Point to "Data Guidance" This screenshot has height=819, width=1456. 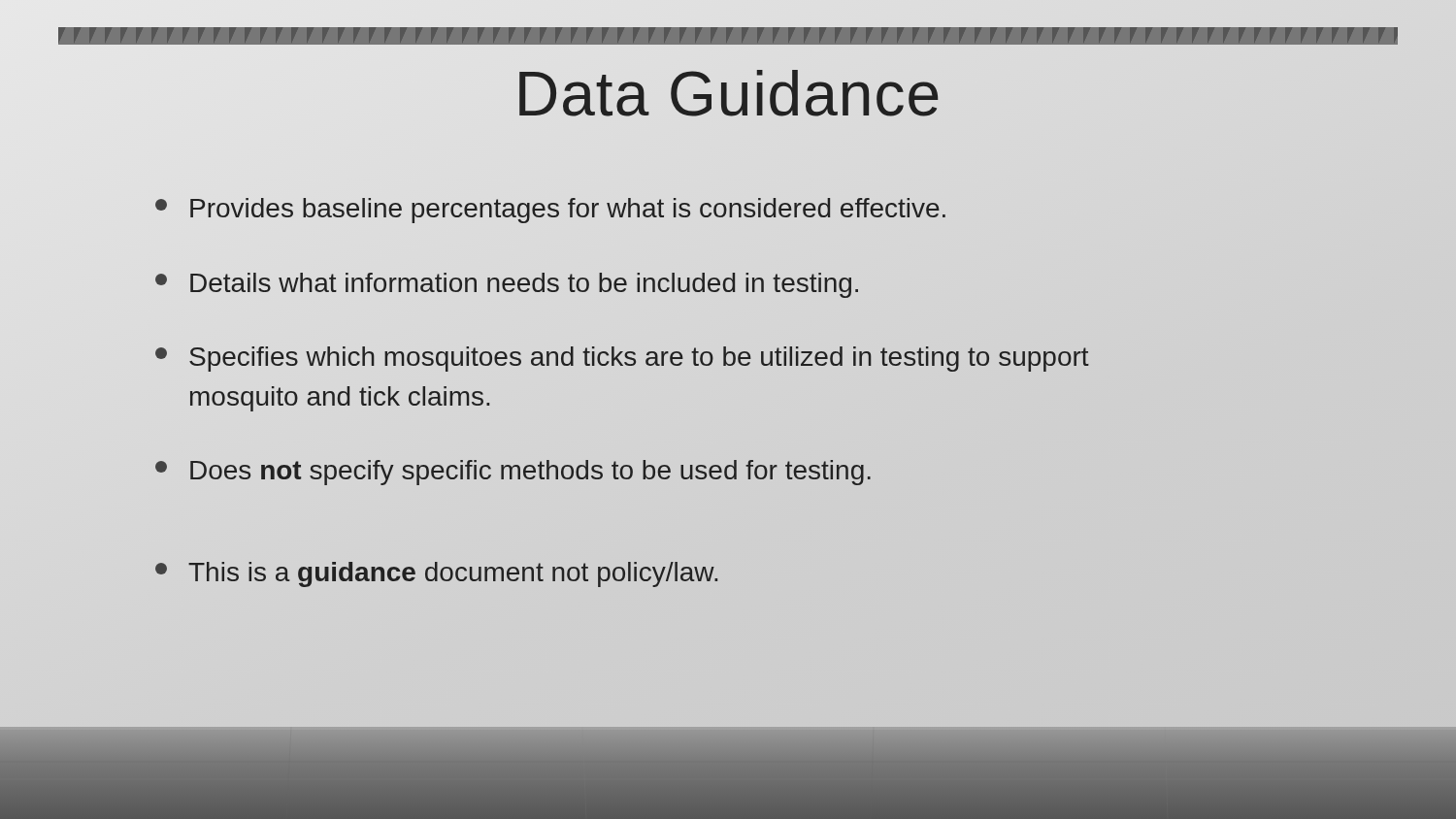[x=728, y=94]
